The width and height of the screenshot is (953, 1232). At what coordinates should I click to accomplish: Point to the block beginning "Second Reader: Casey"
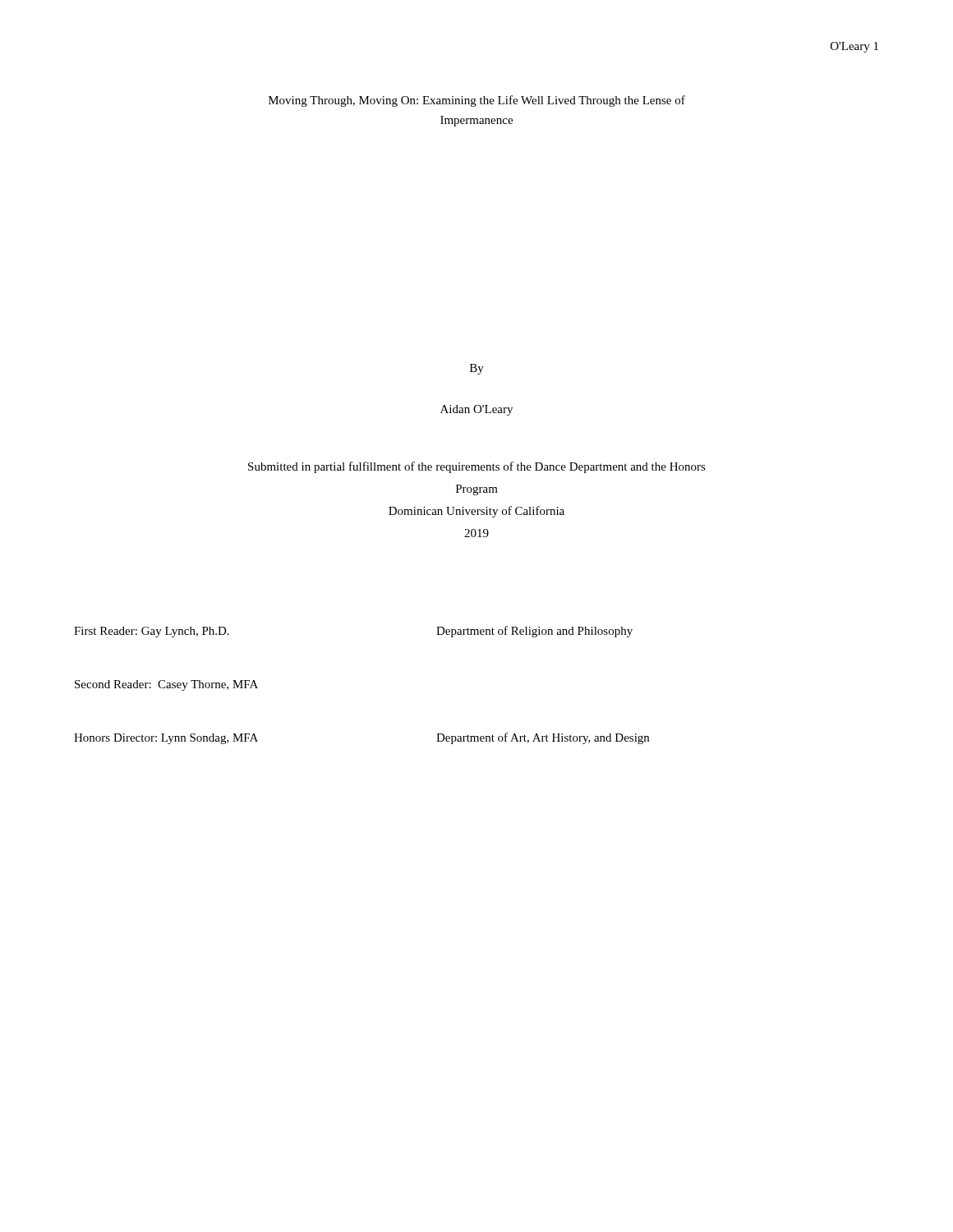[x=166, y=684]
